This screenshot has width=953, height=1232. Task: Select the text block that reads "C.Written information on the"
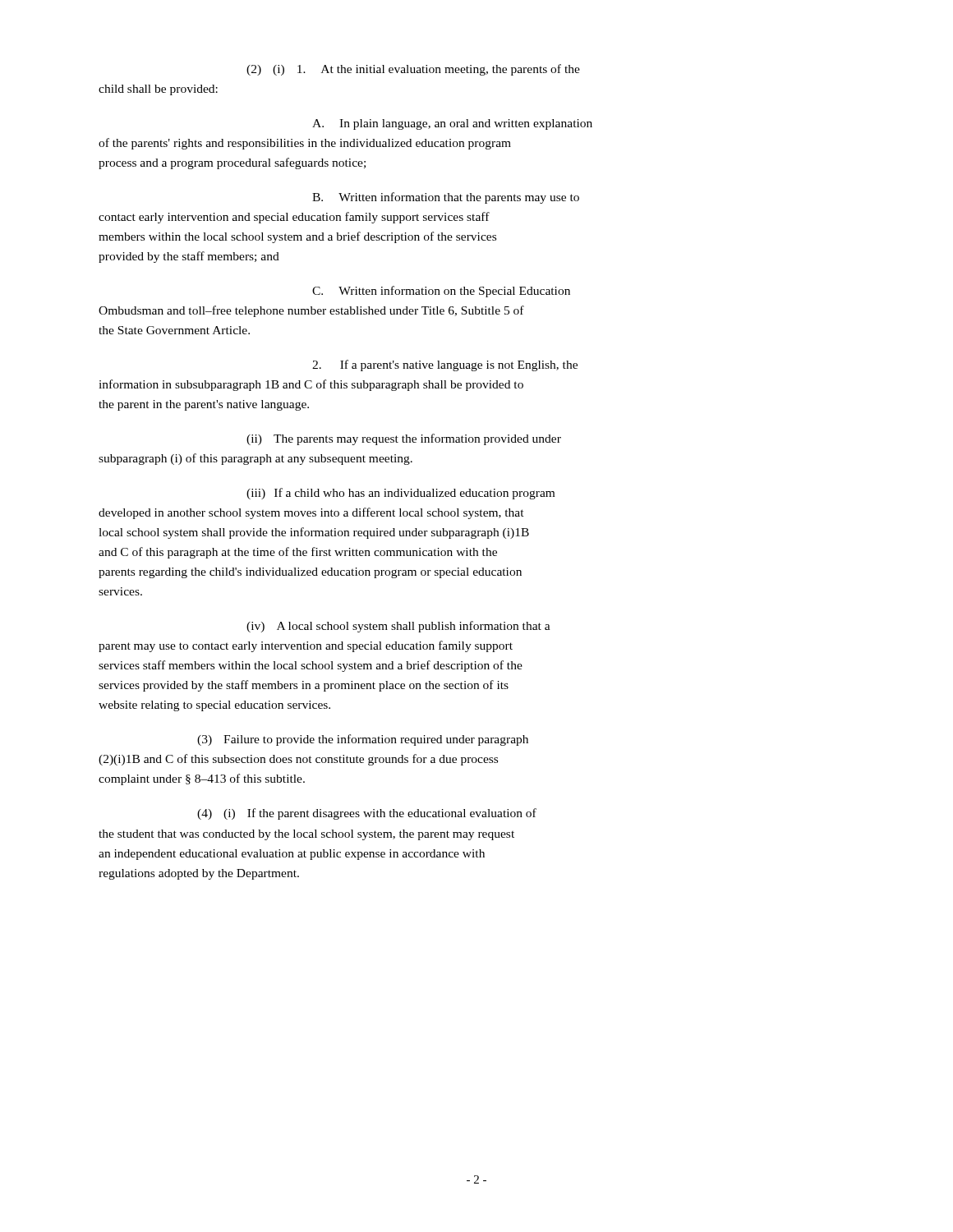pos(335,310)
